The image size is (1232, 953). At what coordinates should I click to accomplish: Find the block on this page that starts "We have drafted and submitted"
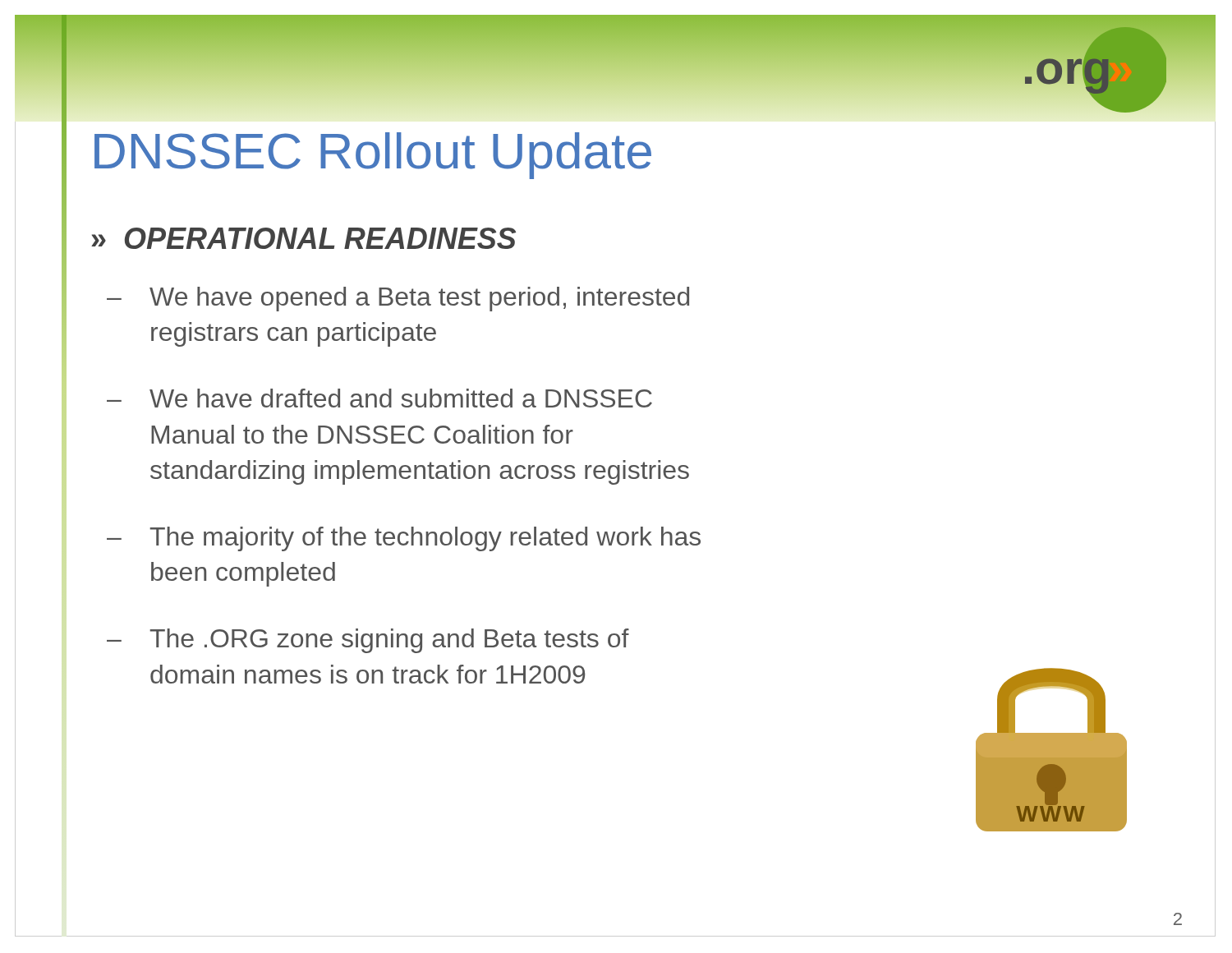coord(420,434)
